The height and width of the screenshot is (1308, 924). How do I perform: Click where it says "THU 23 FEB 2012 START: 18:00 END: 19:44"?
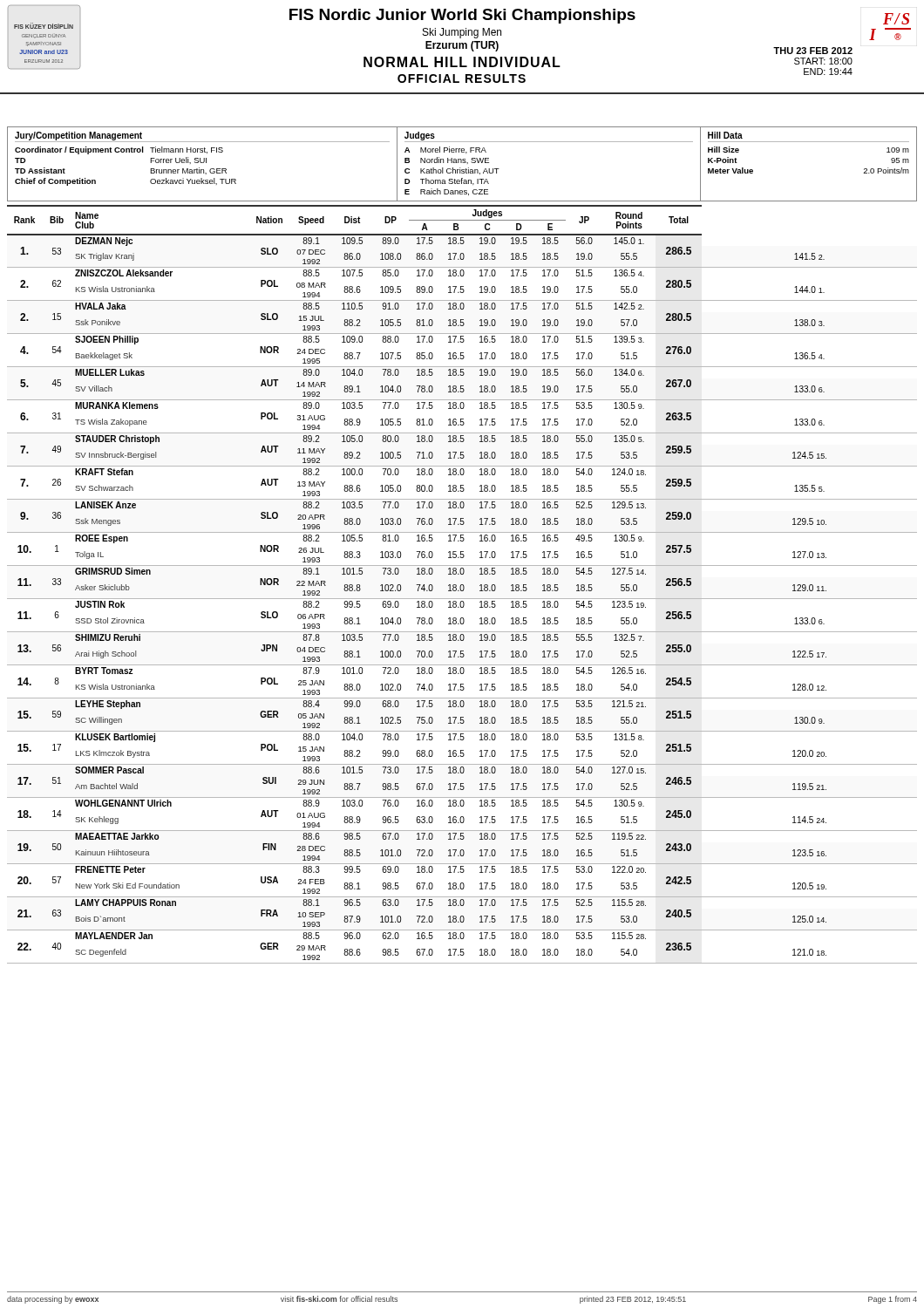pos(813,61)
